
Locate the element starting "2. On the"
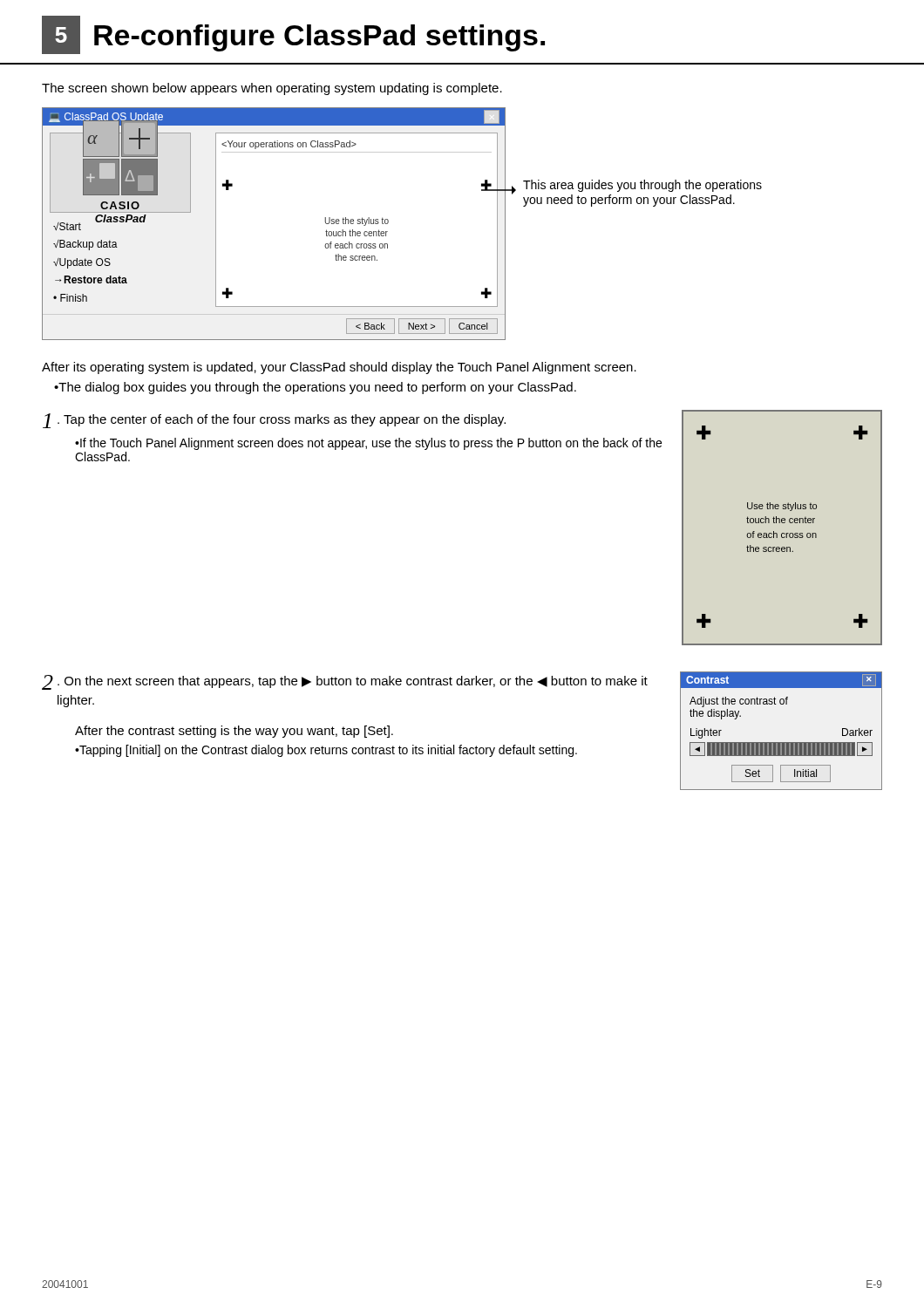[x=462, y=731]
